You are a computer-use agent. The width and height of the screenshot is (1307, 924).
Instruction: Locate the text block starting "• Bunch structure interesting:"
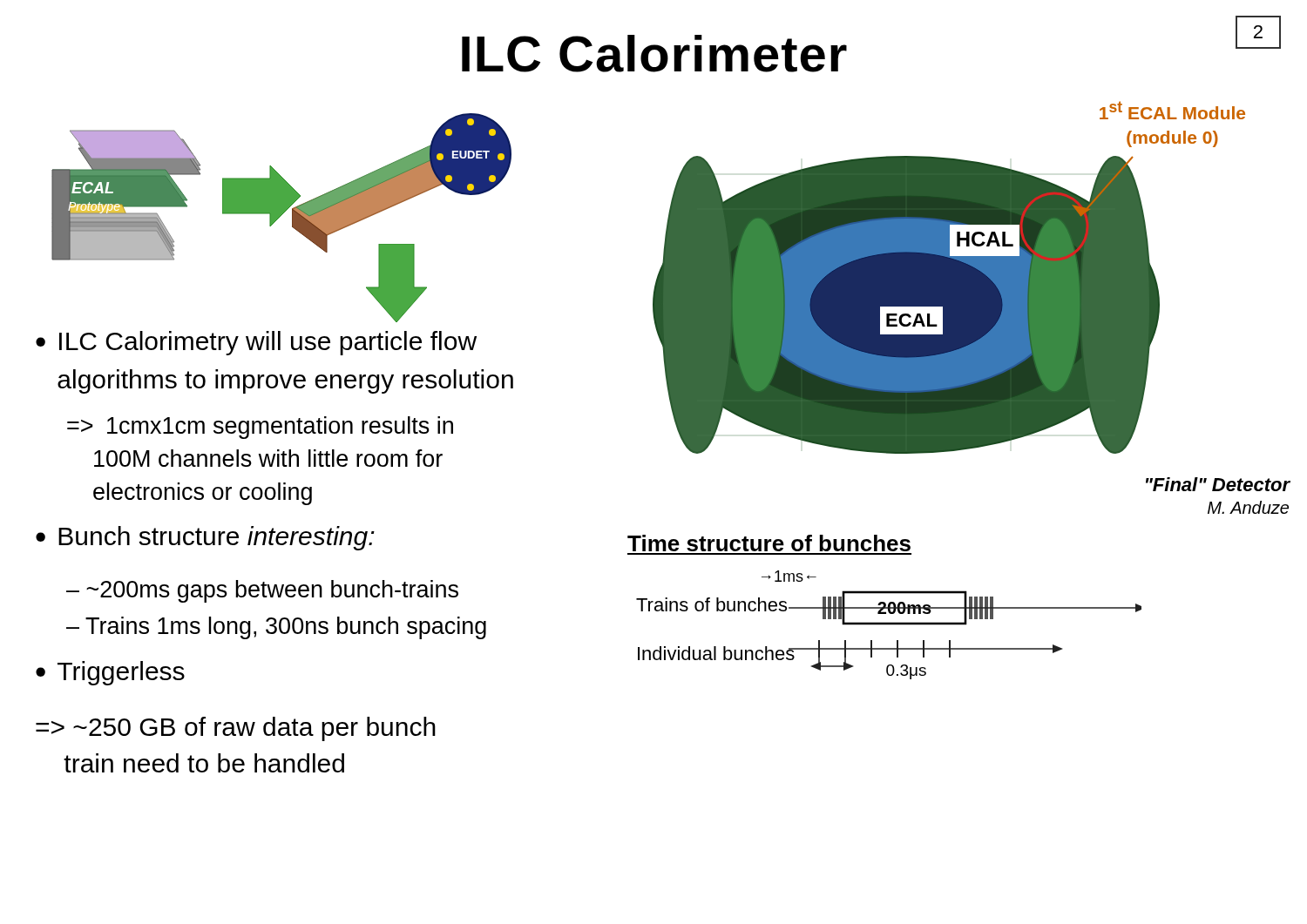pos(205,540)
